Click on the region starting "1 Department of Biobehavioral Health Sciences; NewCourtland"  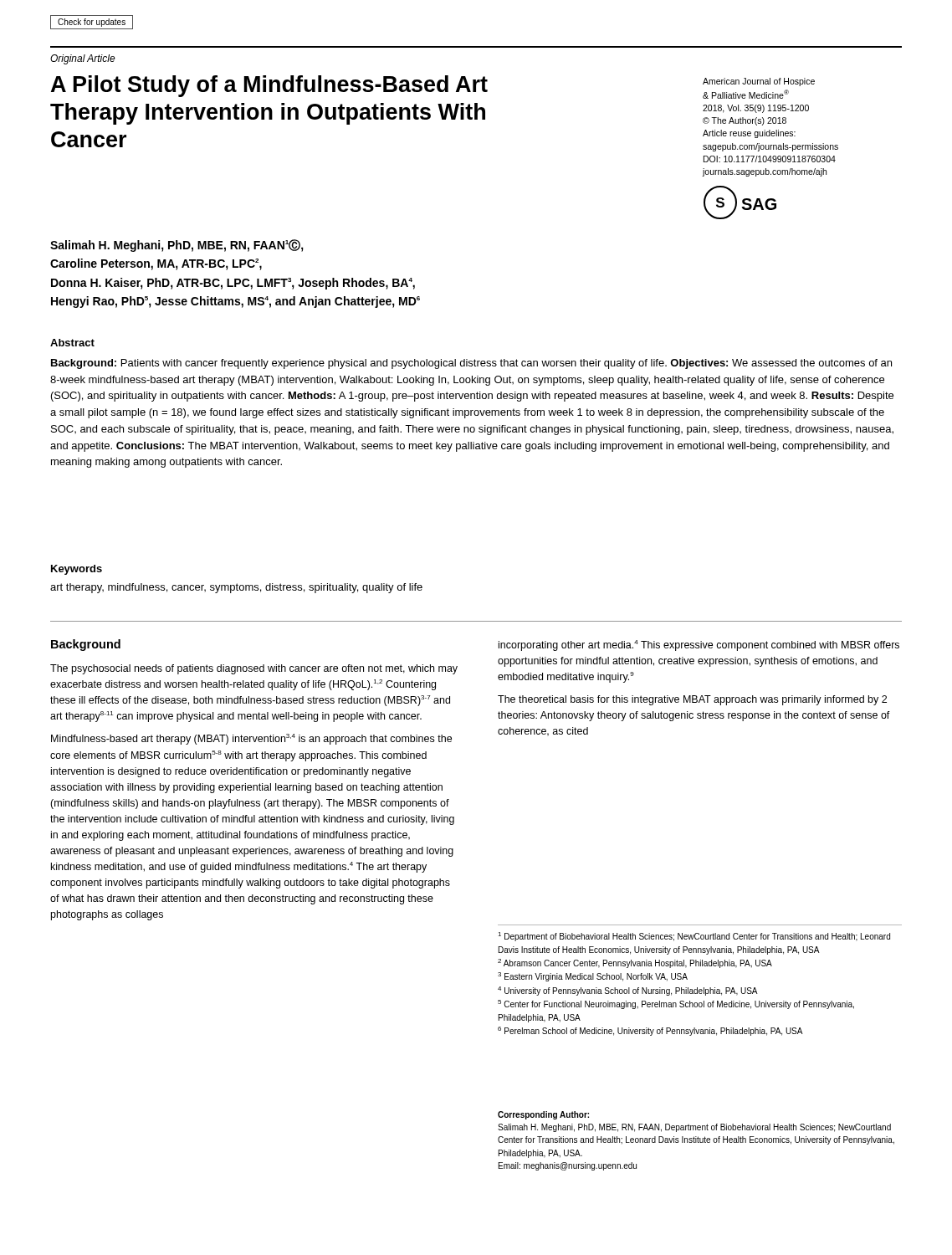coord(694,983)
